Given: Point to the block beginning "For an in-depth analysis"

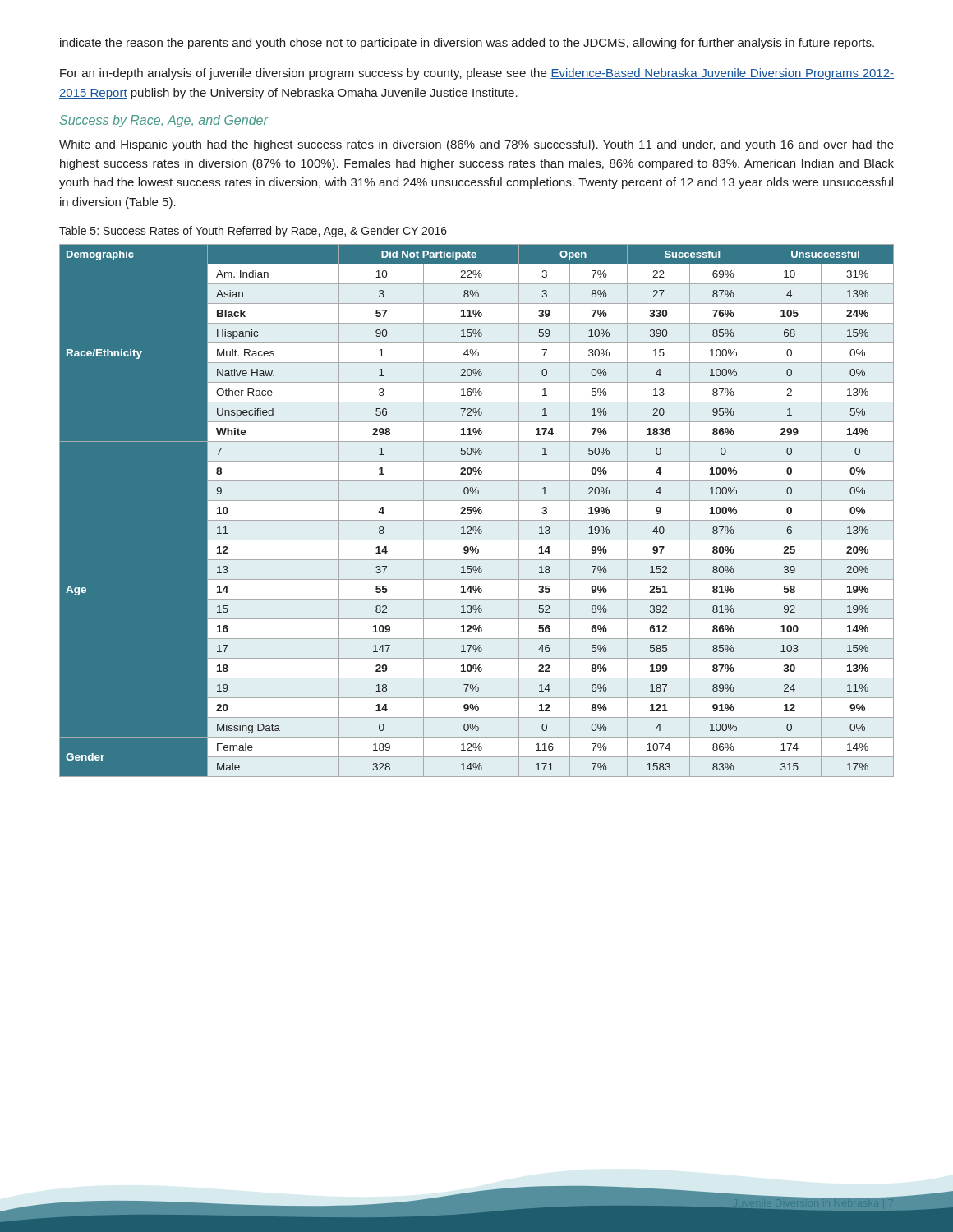Looking at the screenshot, I should [x=476, y=82].
